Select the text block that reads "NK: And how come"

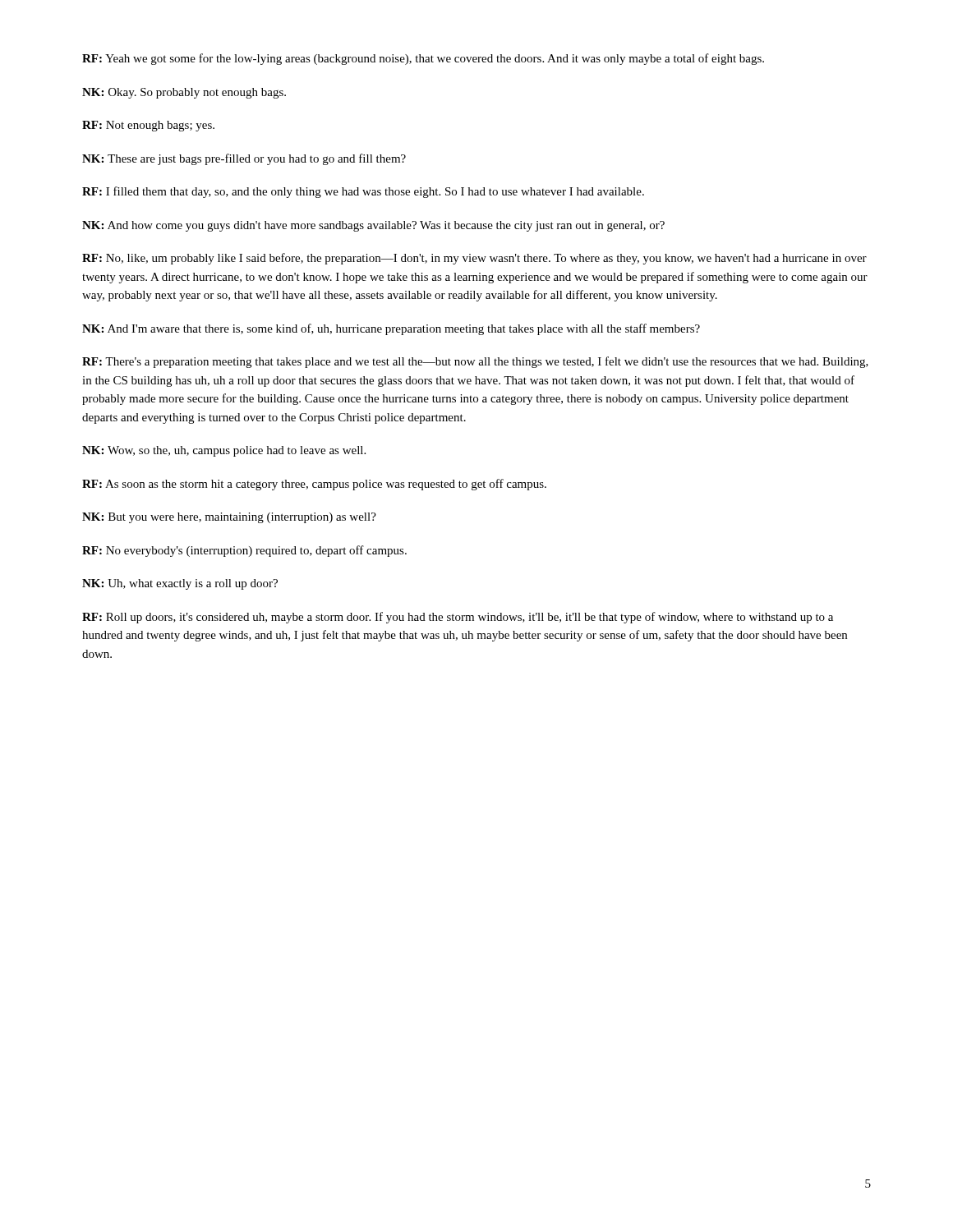coord(374,225)
